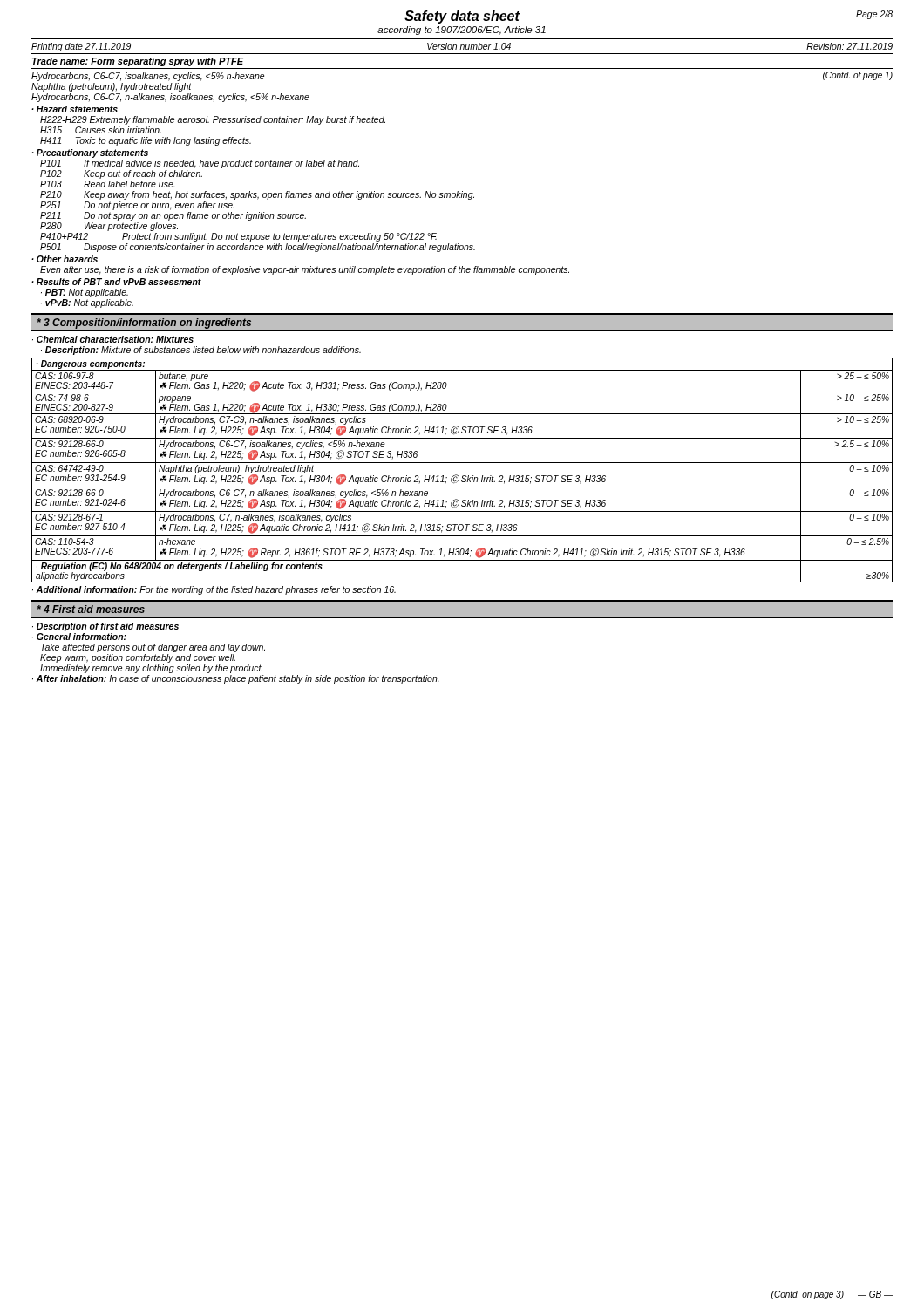This screenshot has width=924, height=1308.
Task: Find the title on this page that starts "Safety data sheet according to 1907/2006/EC,"
Action: point(462,22)
